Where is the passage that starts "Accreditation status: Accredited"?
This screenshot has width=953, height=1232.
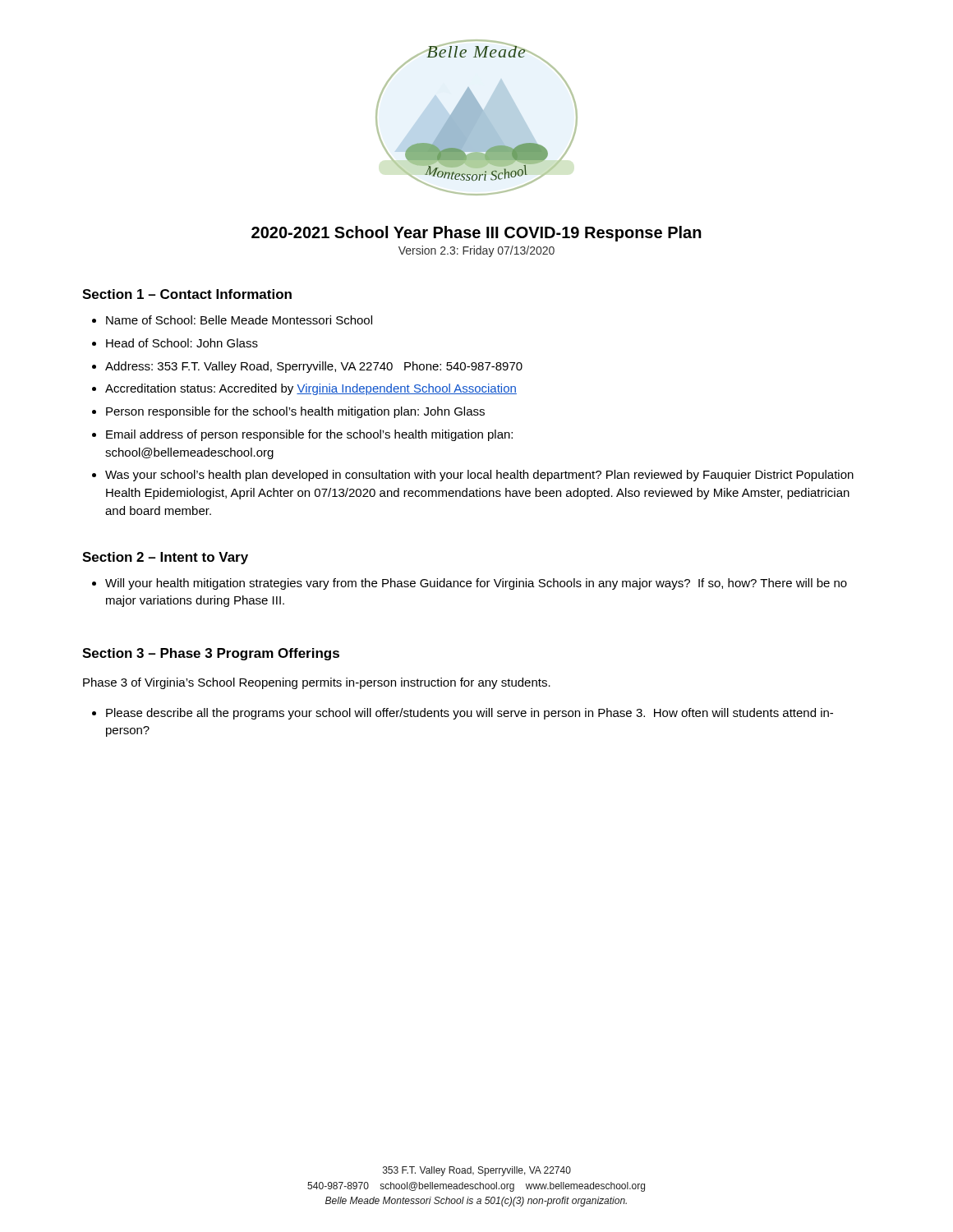tap(311, 388)
